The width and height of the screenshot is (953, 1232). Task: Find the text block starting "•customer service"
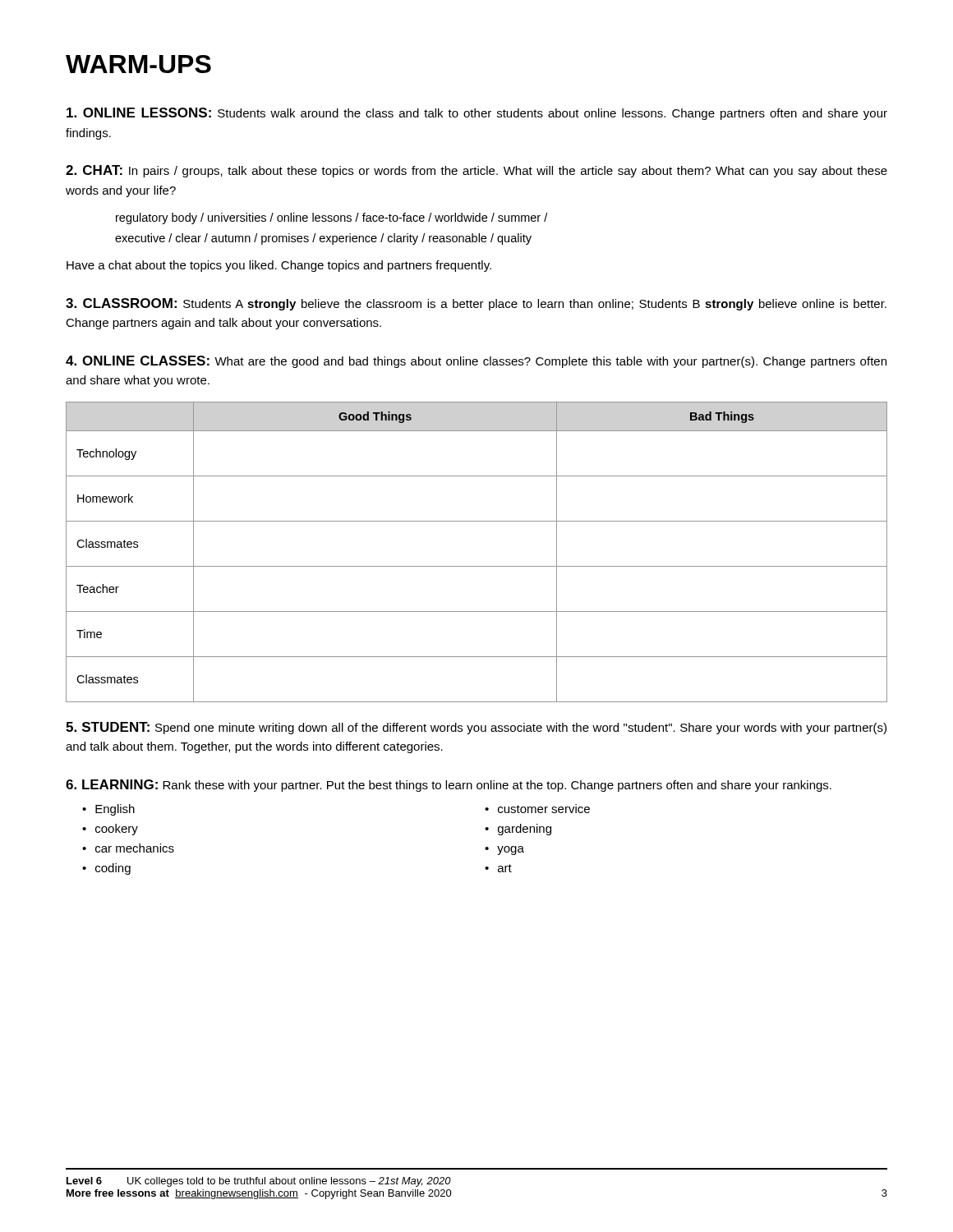tap(538, 809)
